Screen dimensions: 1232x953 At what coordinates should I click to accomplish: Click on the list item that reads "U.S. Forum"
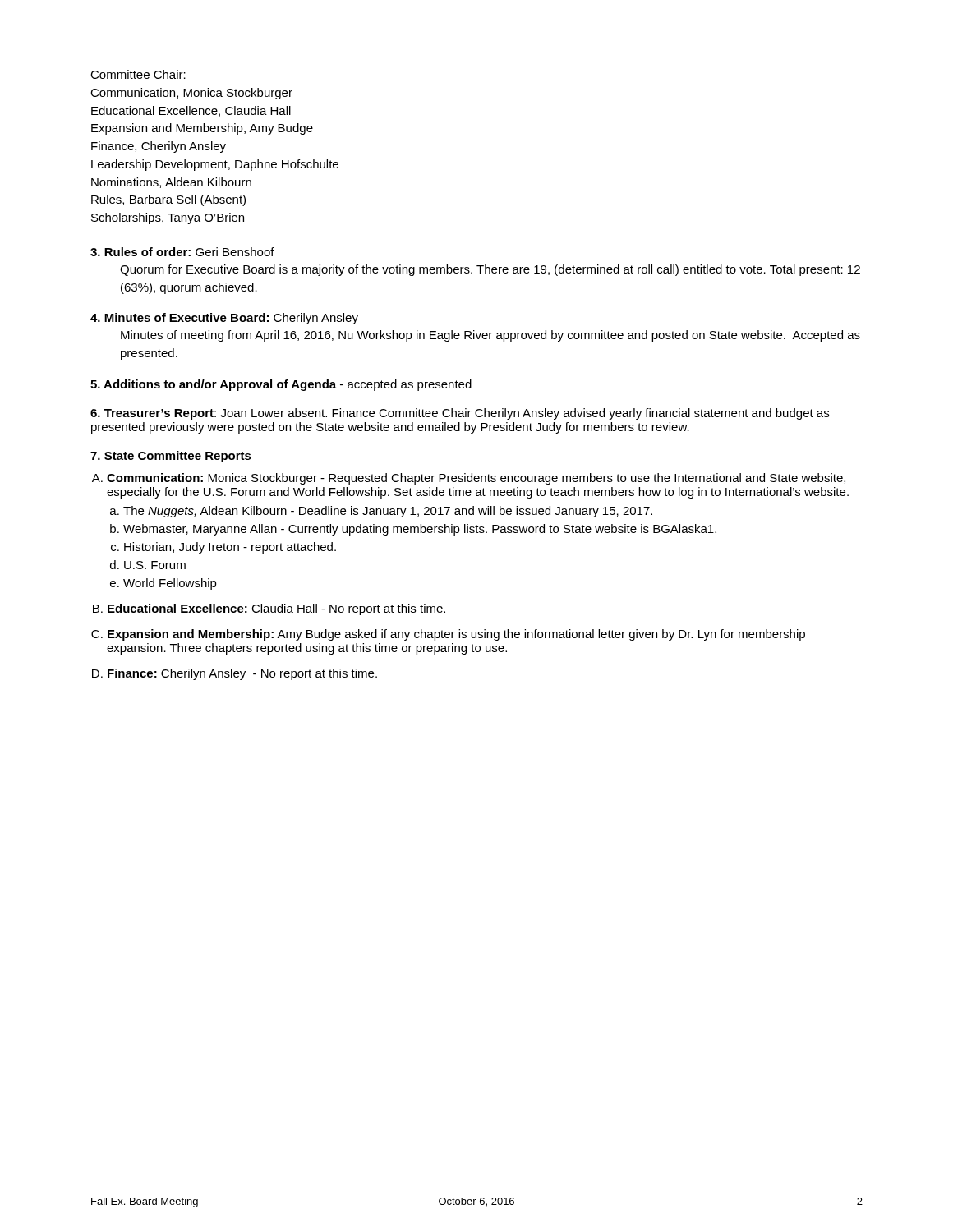pos(155,564)
